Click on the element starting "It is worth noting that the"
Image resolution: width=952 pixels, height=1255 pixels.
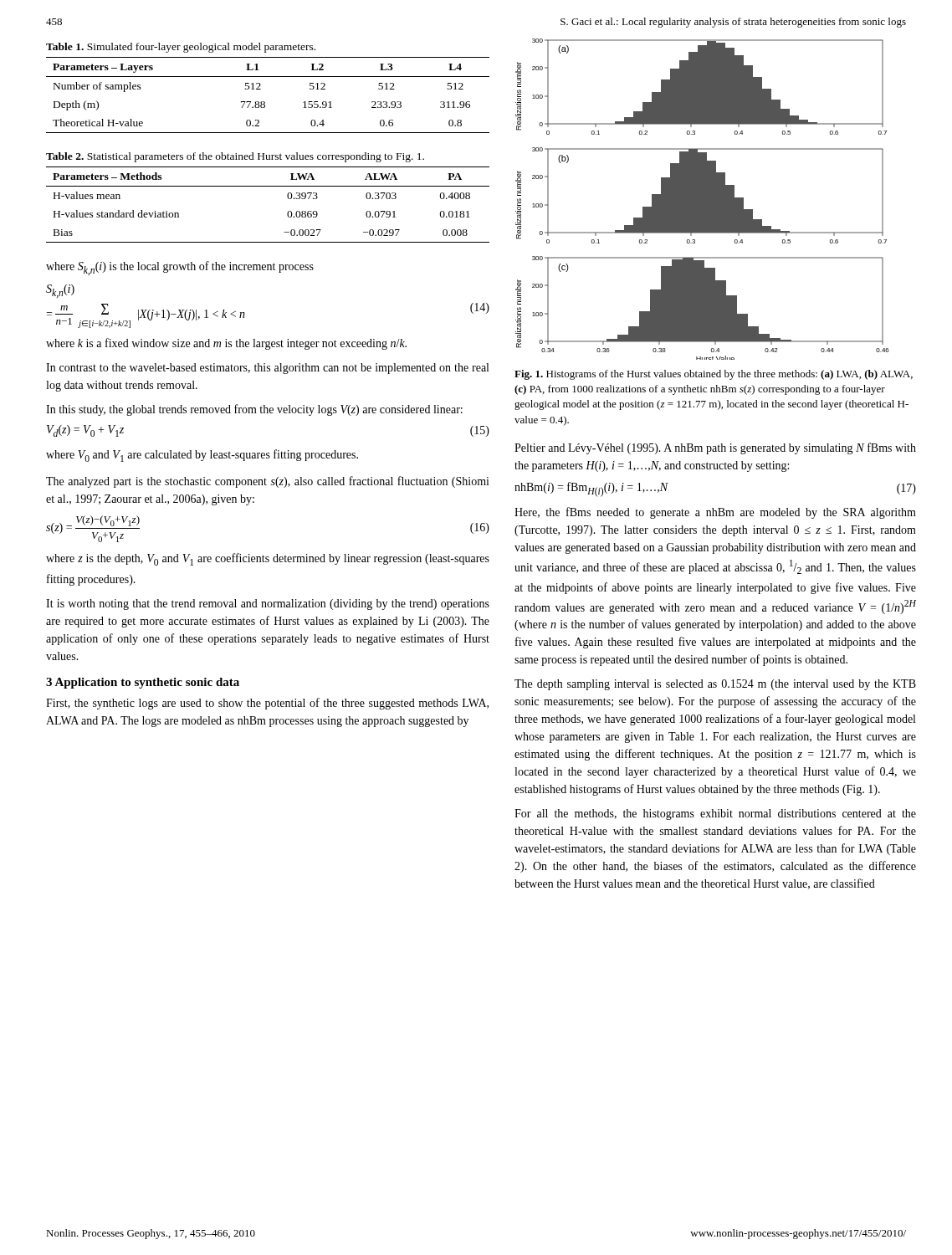(x=268, y=630)
